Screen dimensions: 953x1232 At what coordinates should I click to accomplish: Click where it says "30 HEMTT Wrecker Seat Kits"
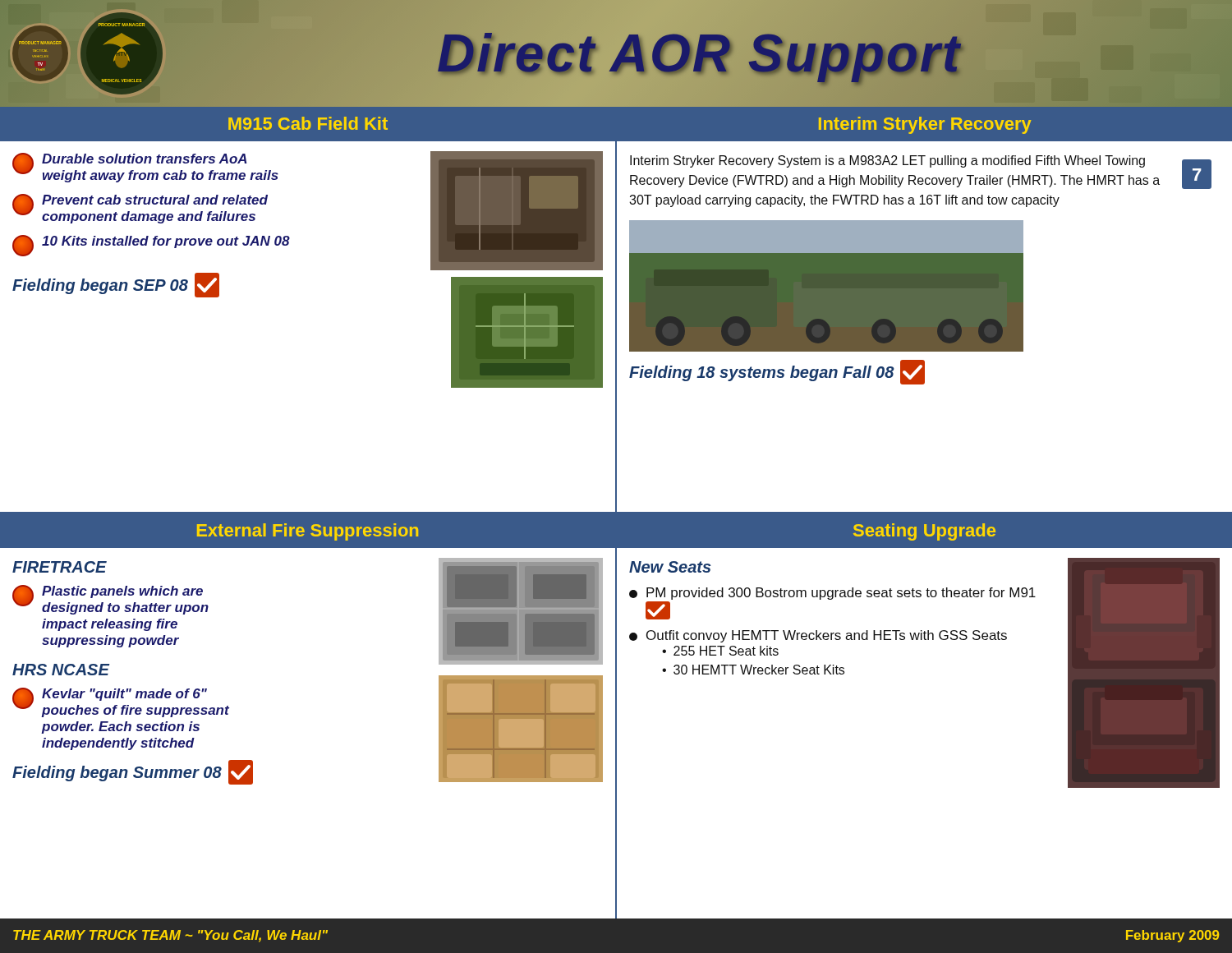[759, 670]
